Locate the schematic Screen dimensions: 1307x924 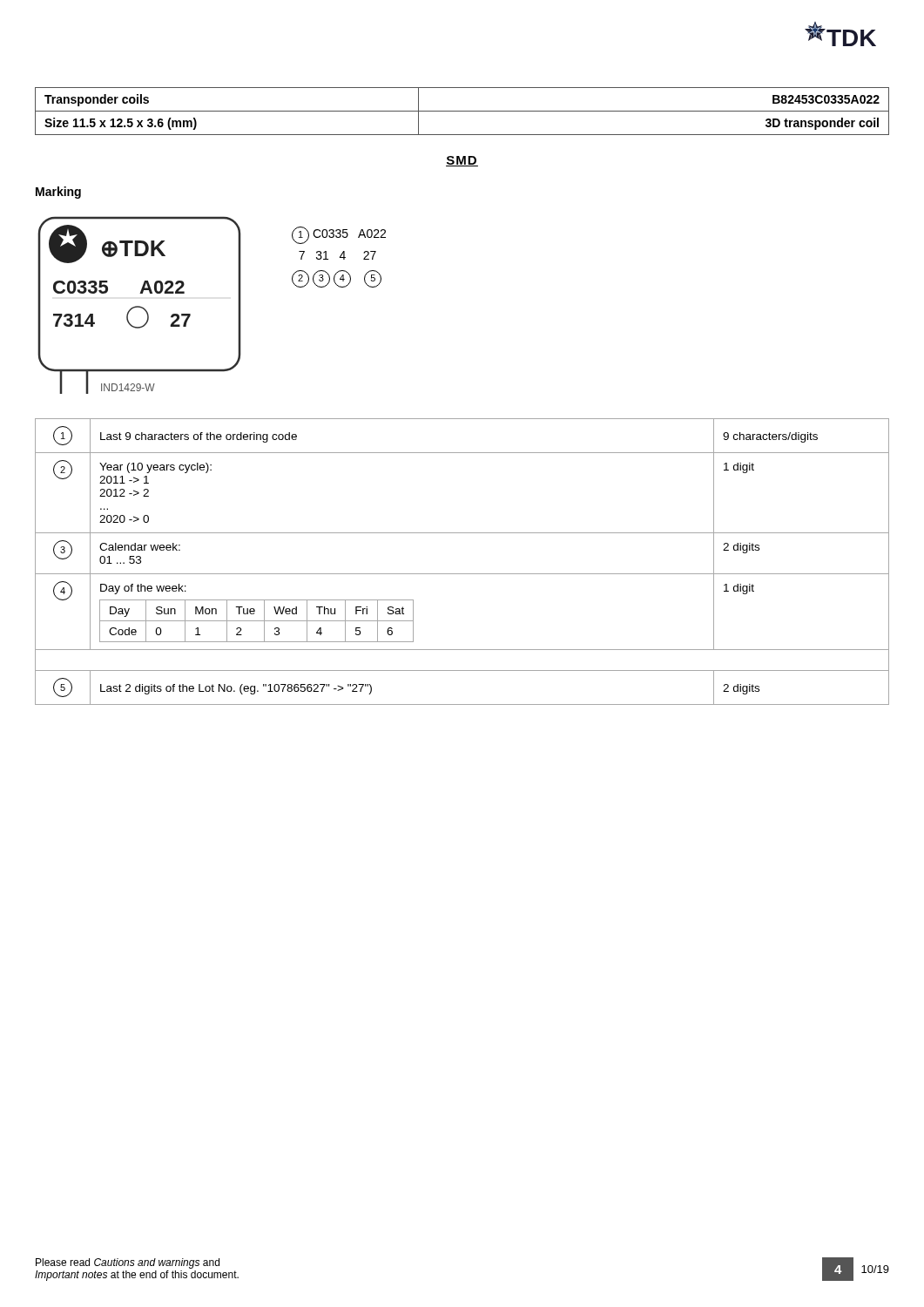(x=157, y=308)
